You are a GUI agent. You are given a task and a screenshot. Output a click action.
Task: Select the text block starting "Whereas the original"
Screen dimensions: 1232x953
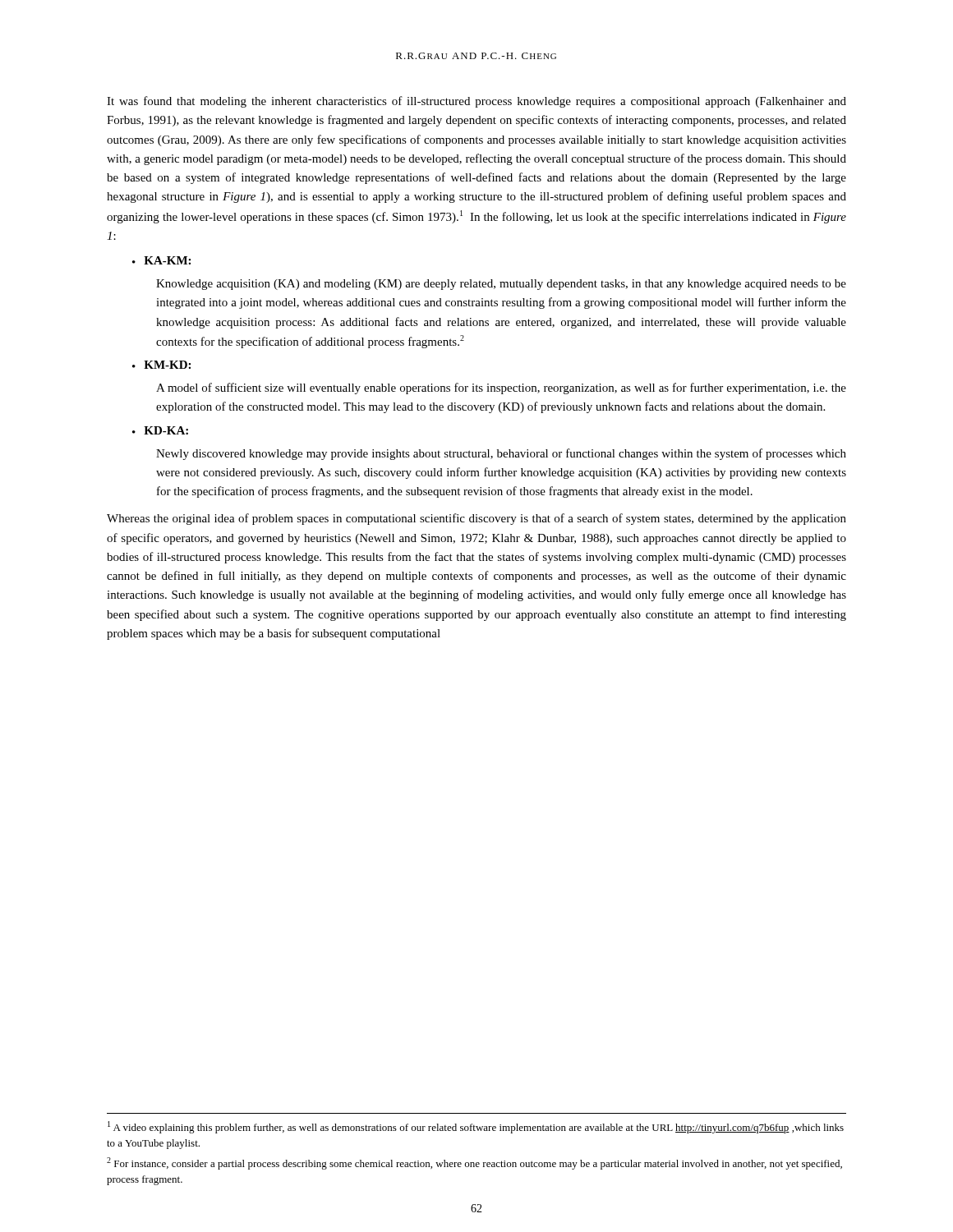click(x=476, y=576)
